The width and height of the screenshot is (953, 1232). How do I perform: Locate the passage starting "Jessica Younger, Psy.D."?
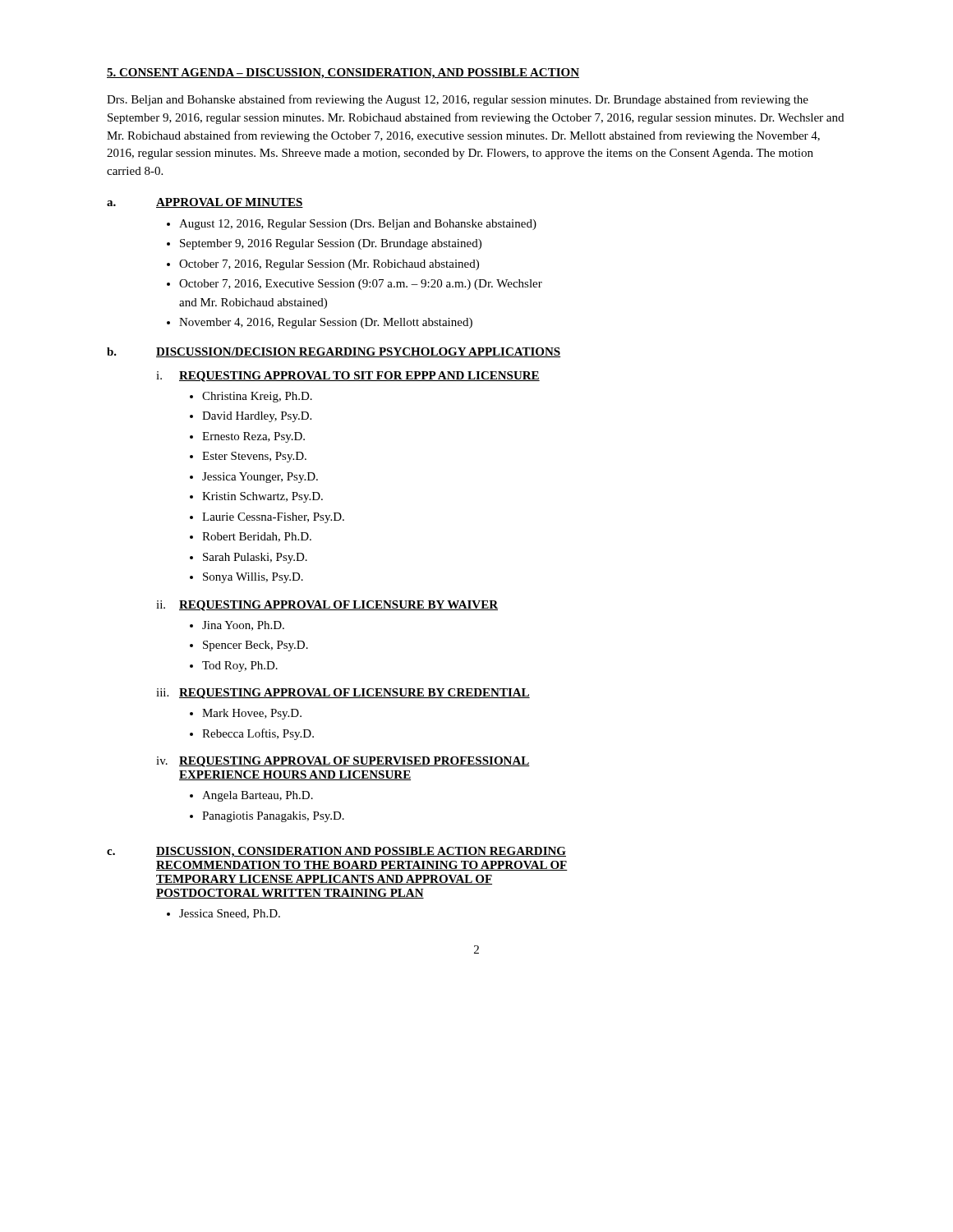pyautogui.click(x=260, y=476)
